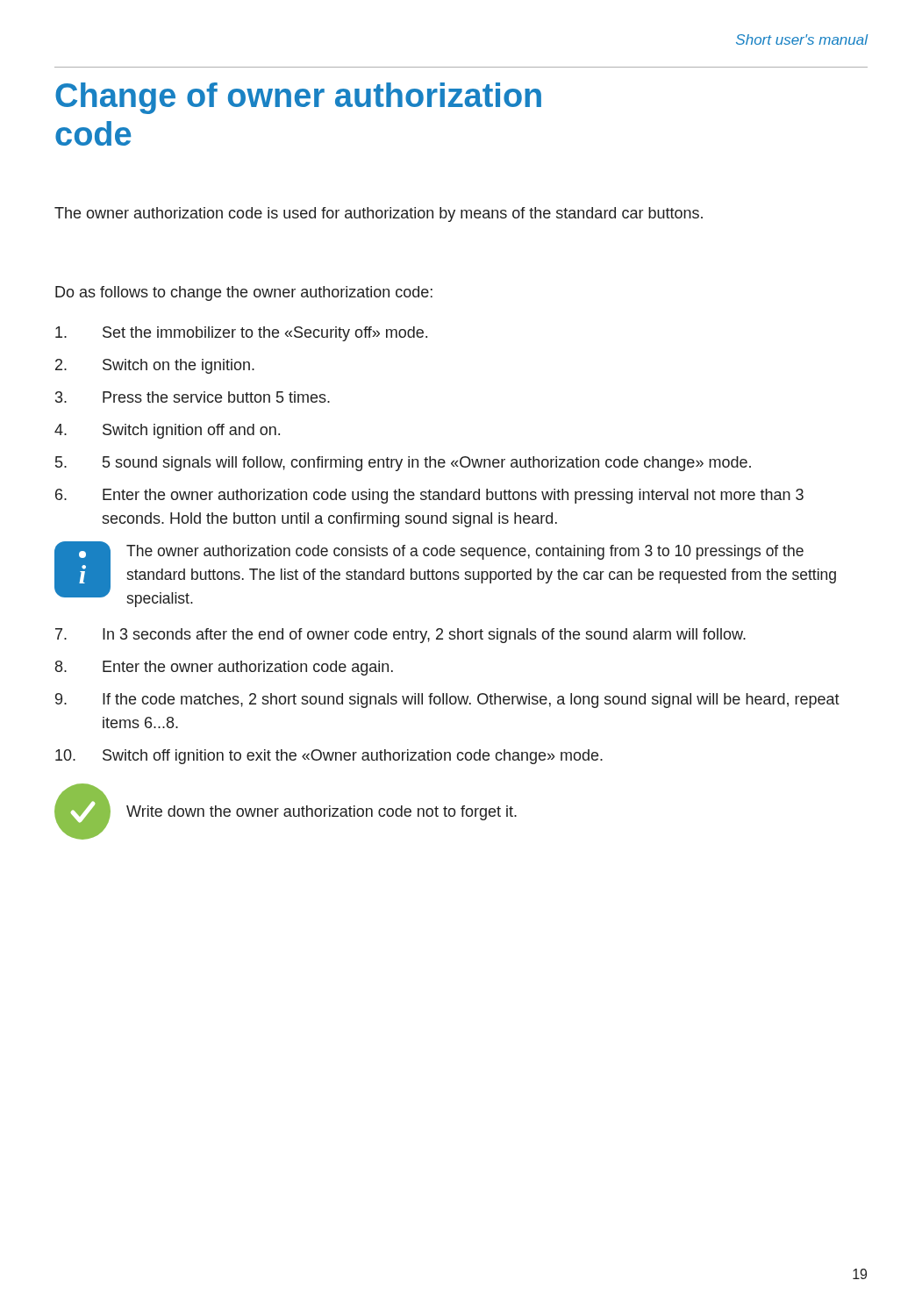Select the block starting "9. If the code"
Image resolution: width=922 pixels, height=1316 pixels.
pyautogui.click(x=461, y=712)
